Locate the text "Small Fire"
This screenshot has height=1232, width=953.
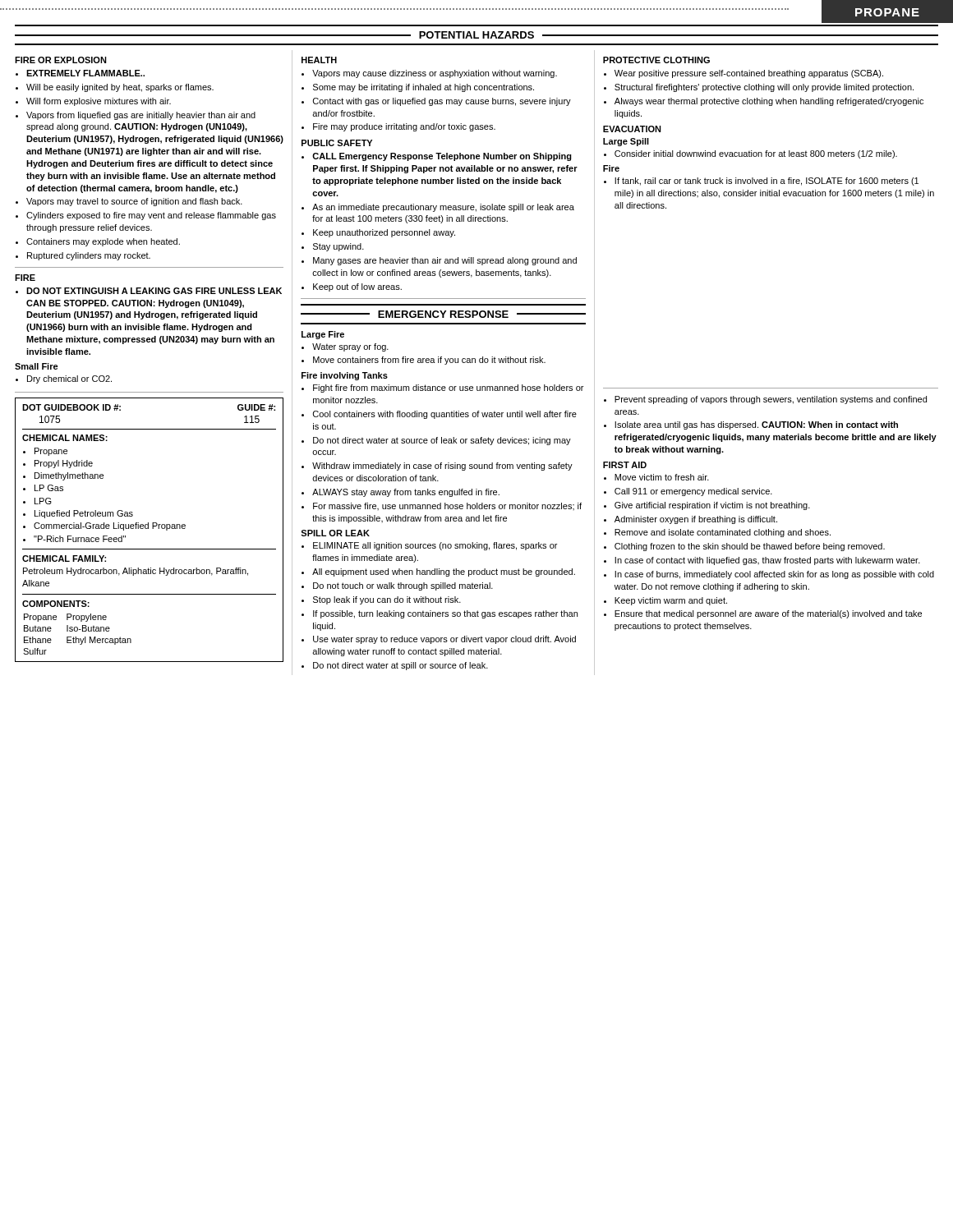pyautogui.click(x=36, y=366)
